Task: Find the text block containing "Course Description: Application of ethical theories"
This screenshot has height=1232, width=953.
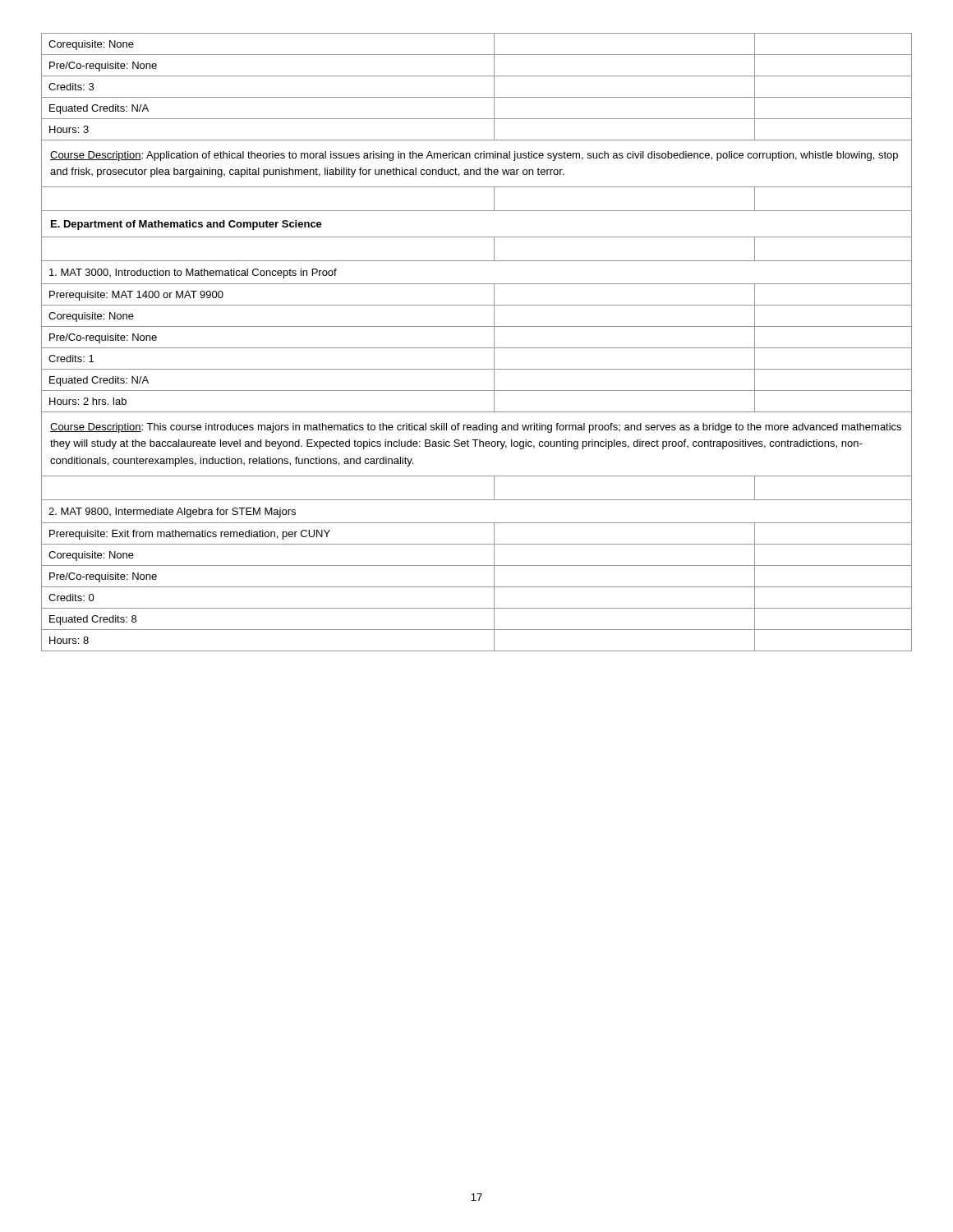Action: [474, 163]
